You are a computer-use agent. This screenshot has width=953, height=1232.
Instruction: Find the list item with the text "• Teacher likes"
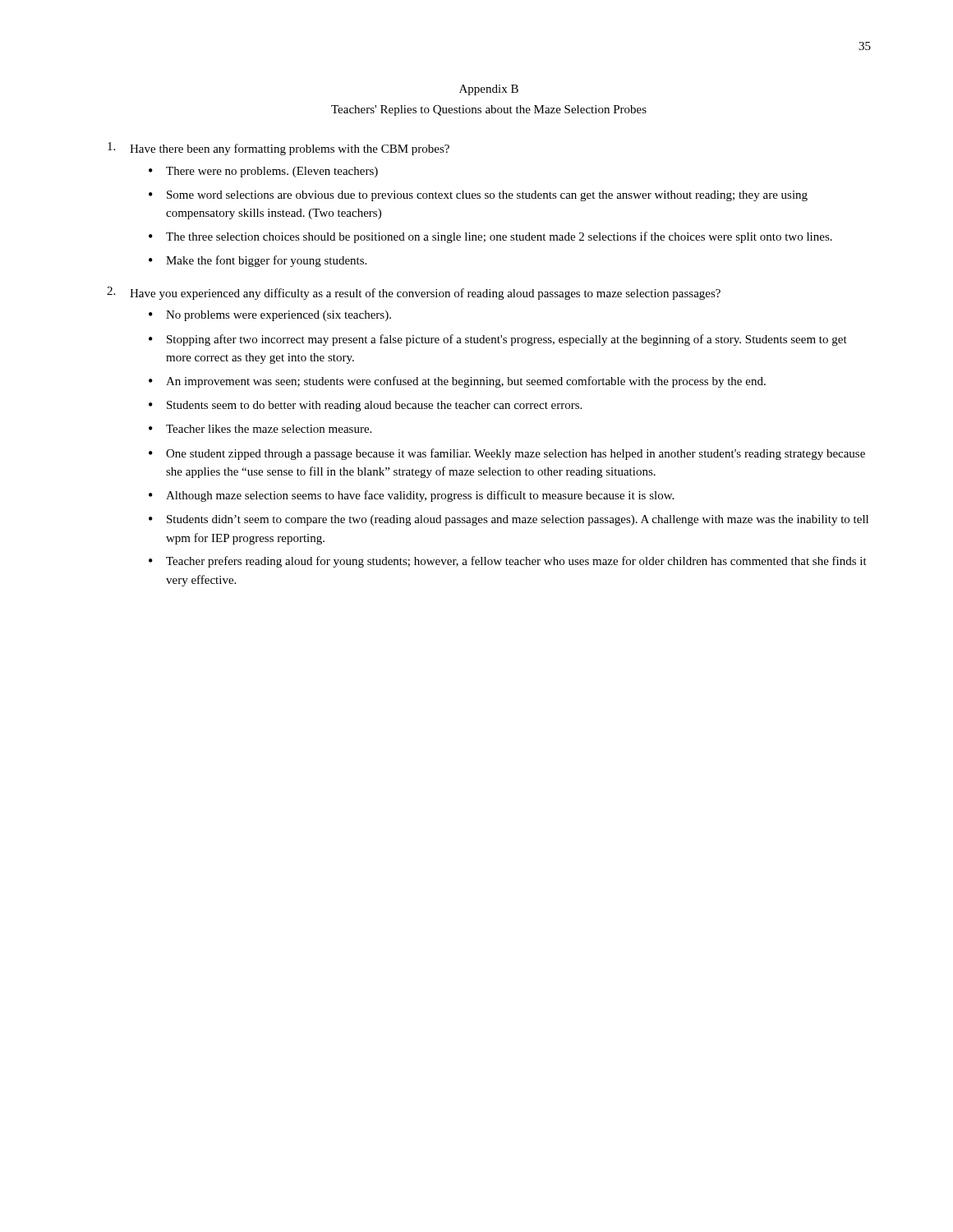[260, 429]
